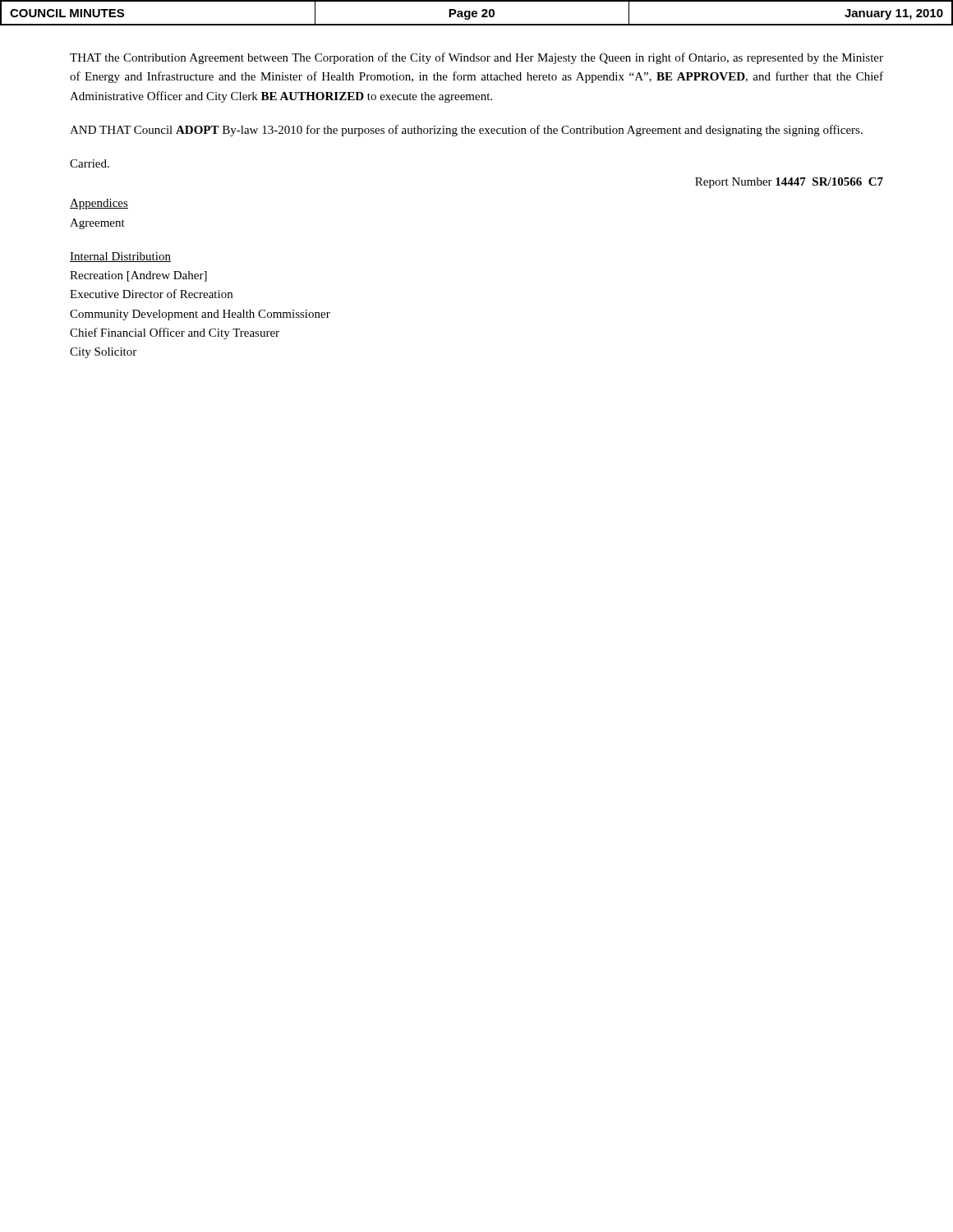Click on the text block that reads "THAT the Contribution Agreement"
Viewport: 953px width, 1232px height.
click(476, 77)
